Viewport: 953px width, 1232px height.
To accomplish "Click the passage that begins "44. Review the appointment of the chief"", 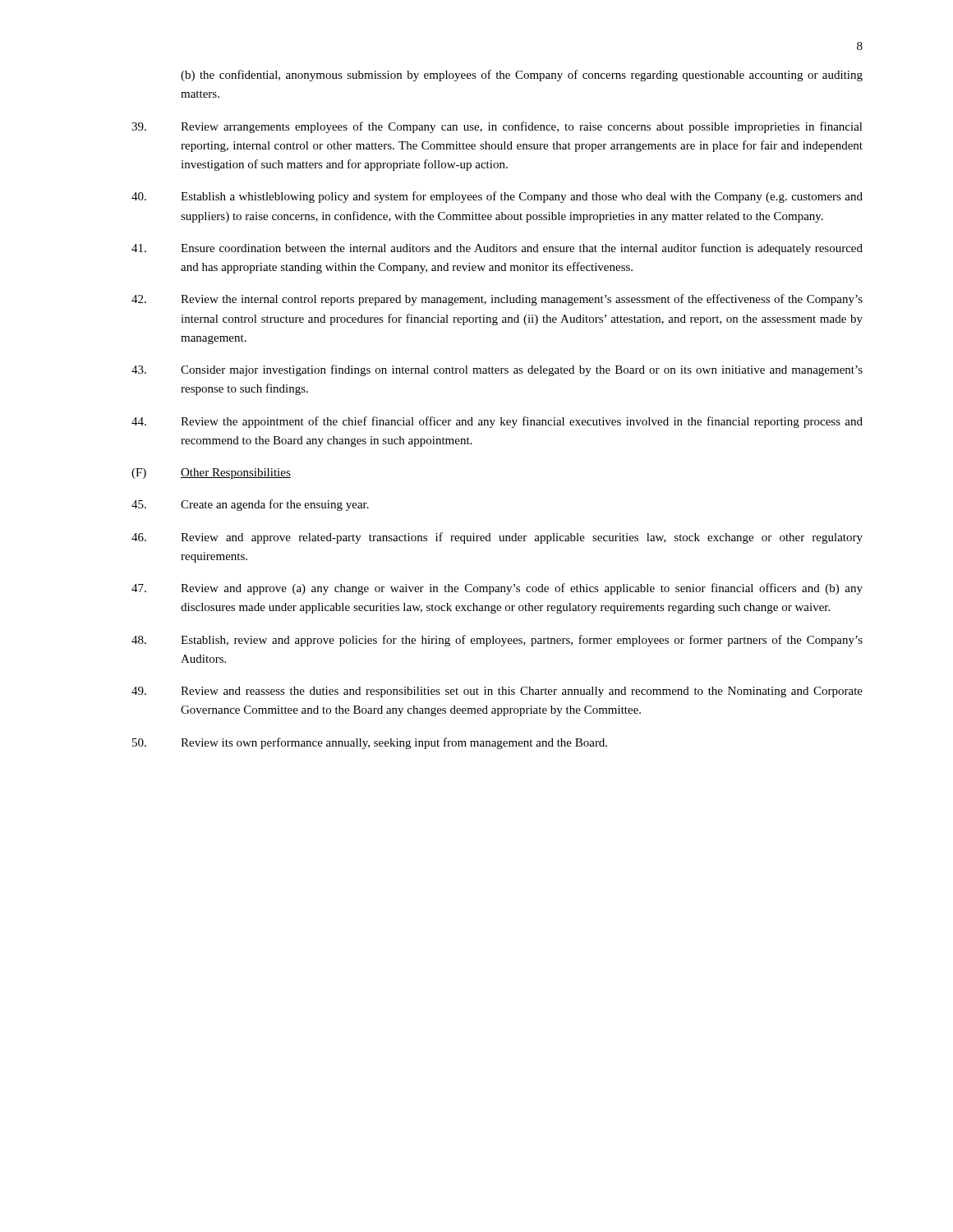I will [x=497, y=431].
